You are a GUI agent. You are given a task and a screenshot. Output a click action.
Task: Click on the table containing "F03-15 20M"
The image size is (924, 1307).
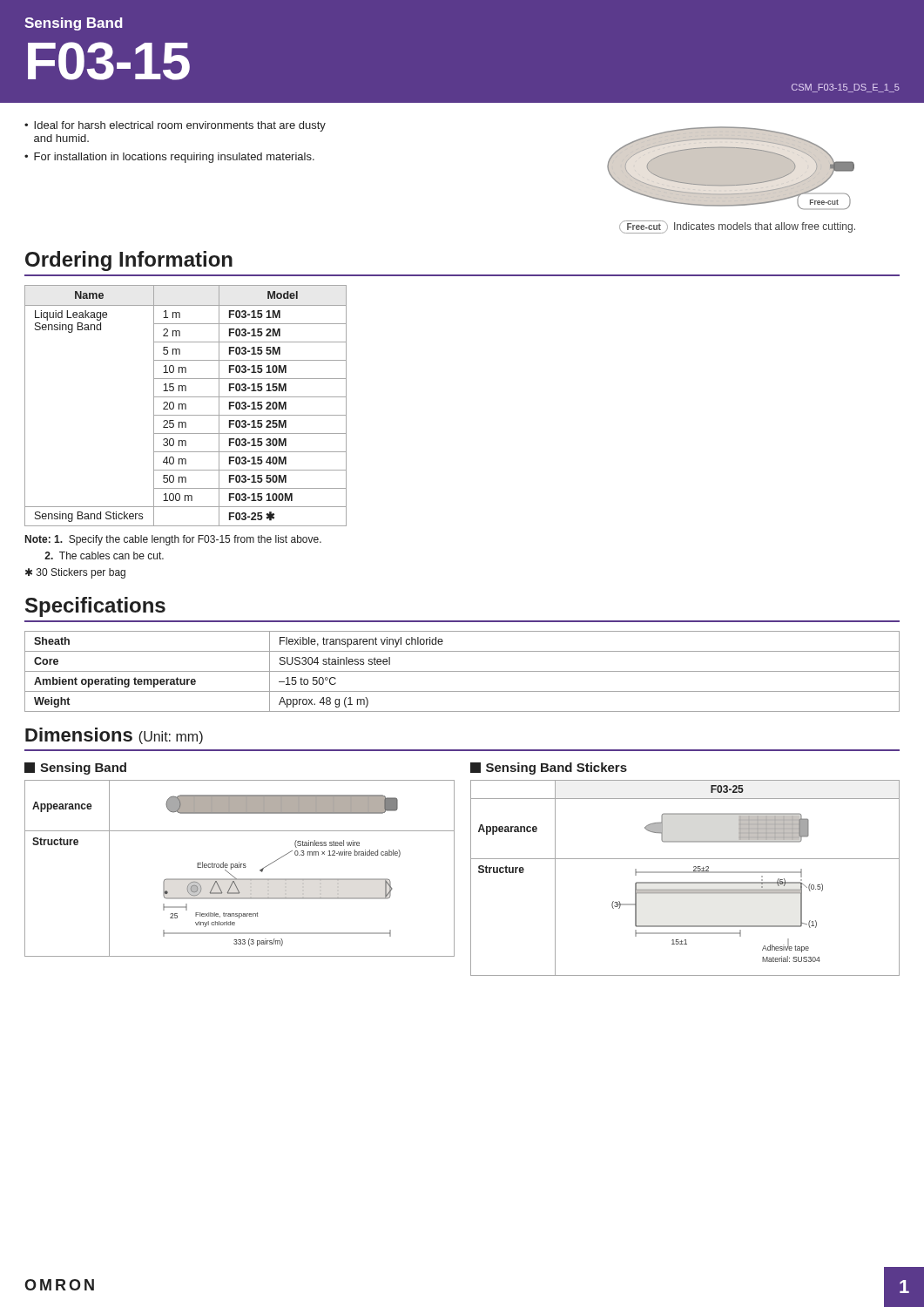click(x=462, y=405)
